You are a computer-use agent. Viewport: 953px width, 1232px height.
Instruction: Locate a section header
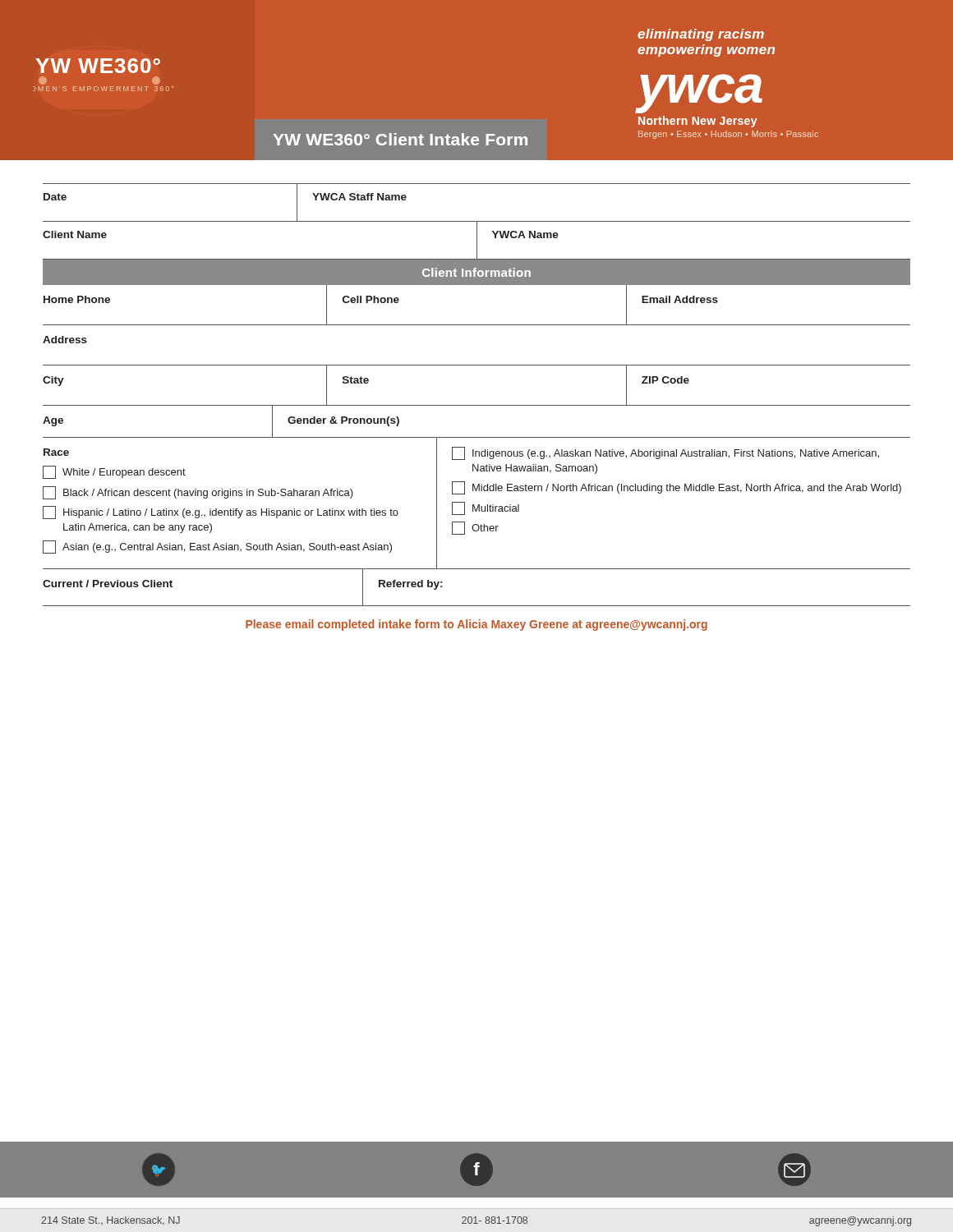(x=476, y=272)
